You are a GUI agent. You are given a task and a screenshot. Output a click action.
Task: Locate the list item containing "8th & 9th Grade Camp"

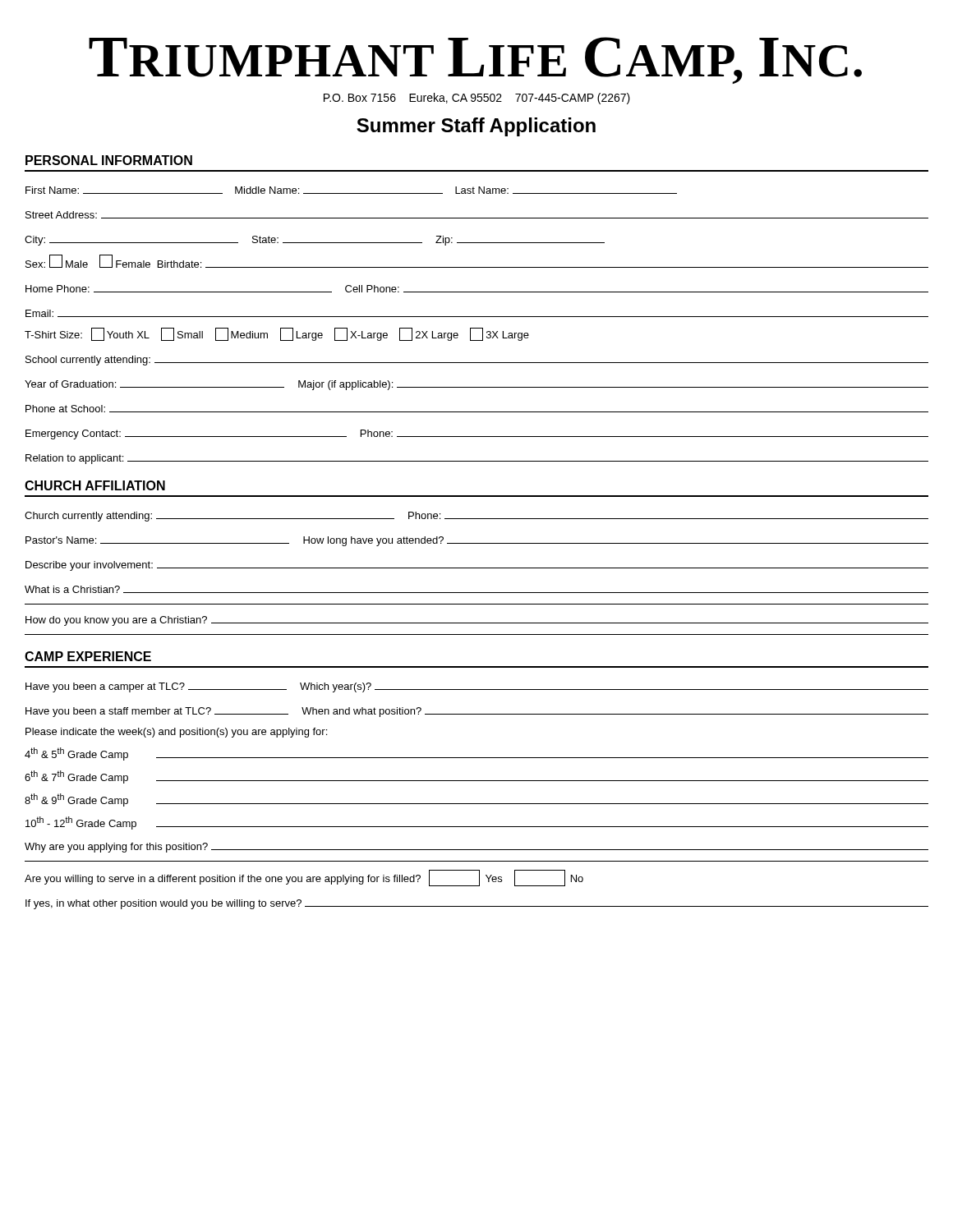click(x=476, y=799)
